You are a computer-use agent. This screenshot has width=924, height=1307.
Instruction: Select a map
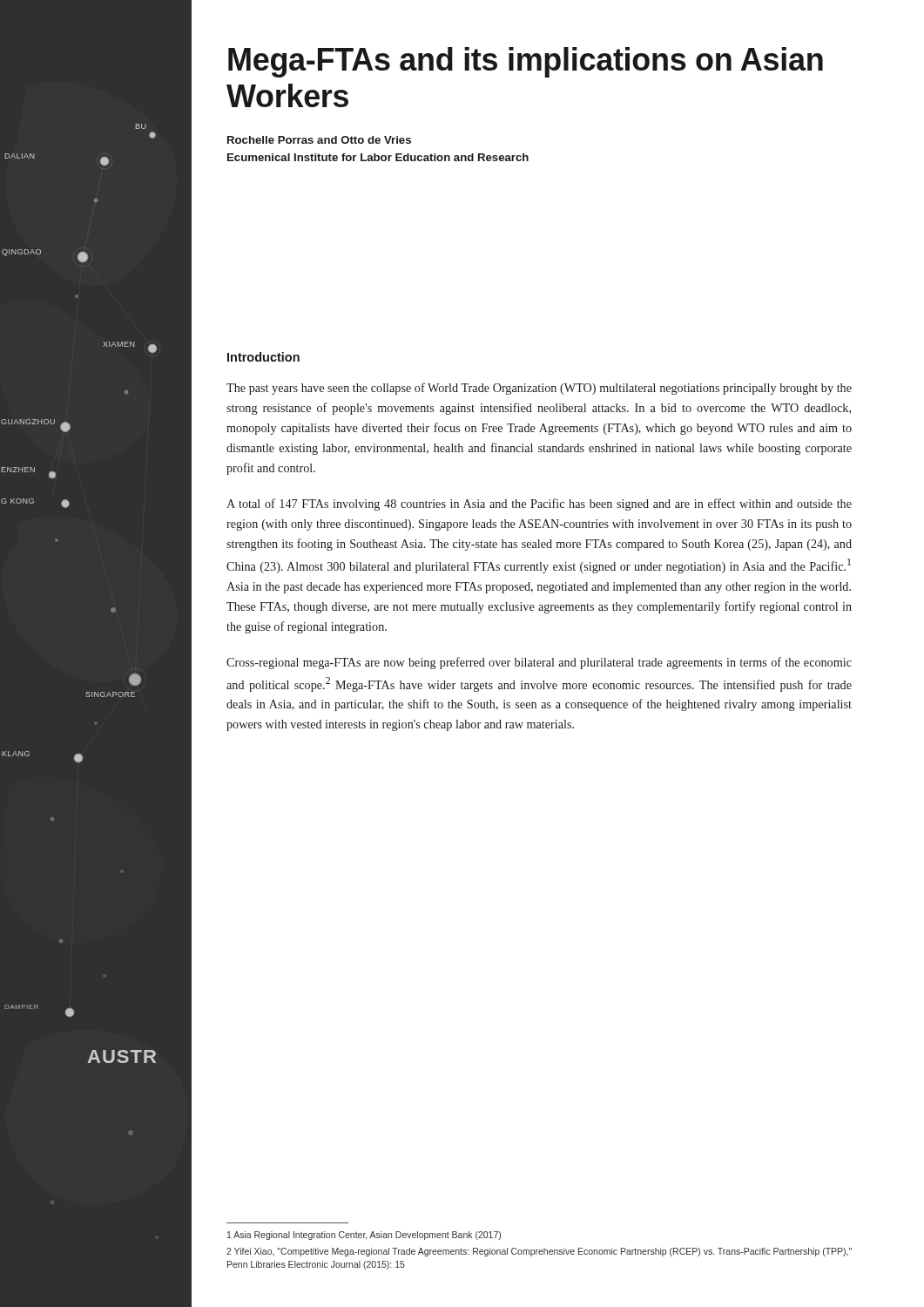96,654
